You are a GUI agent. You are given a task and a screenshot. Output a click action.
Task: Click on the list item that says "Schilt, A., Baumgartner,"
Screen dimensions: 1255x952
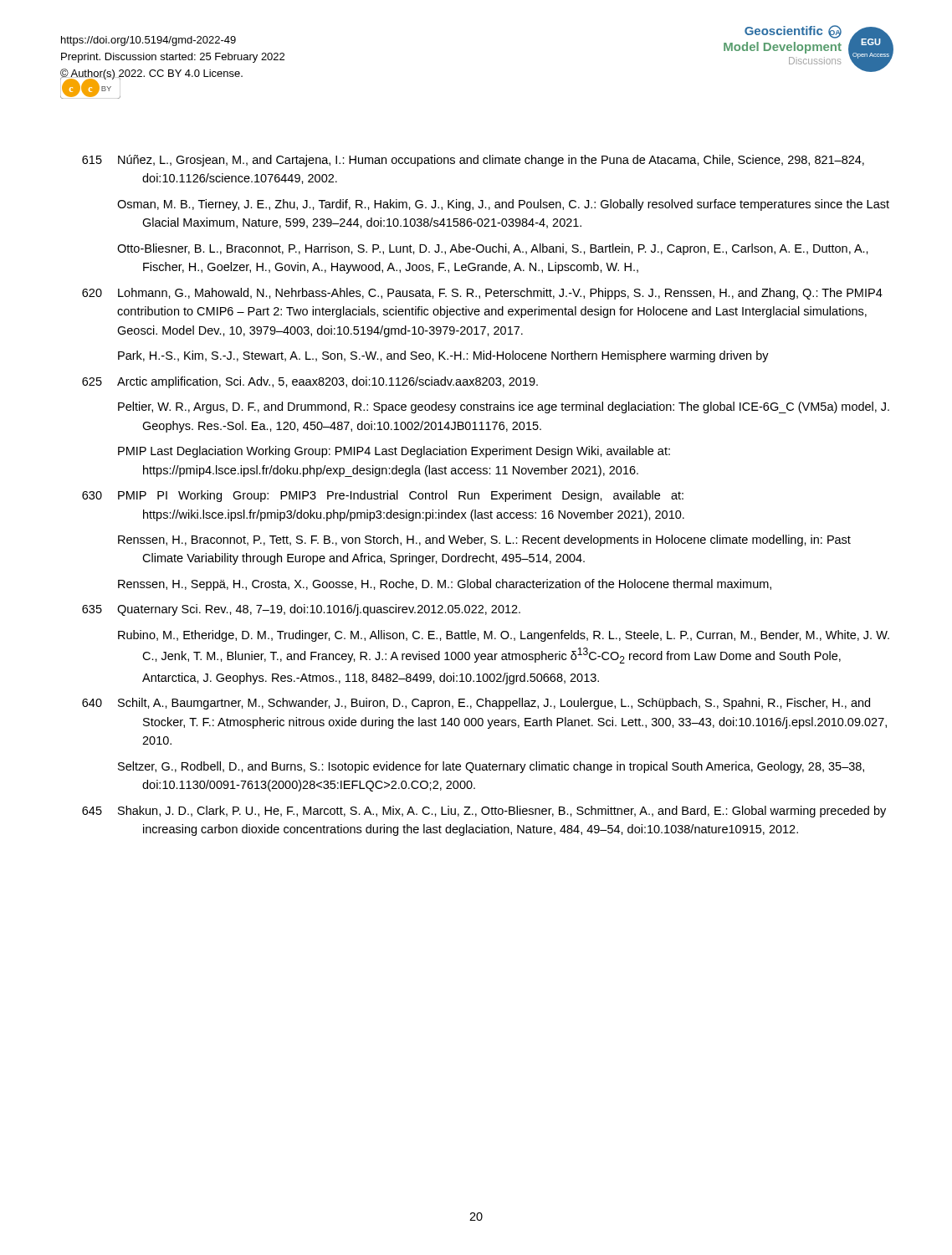pos(502,722)
